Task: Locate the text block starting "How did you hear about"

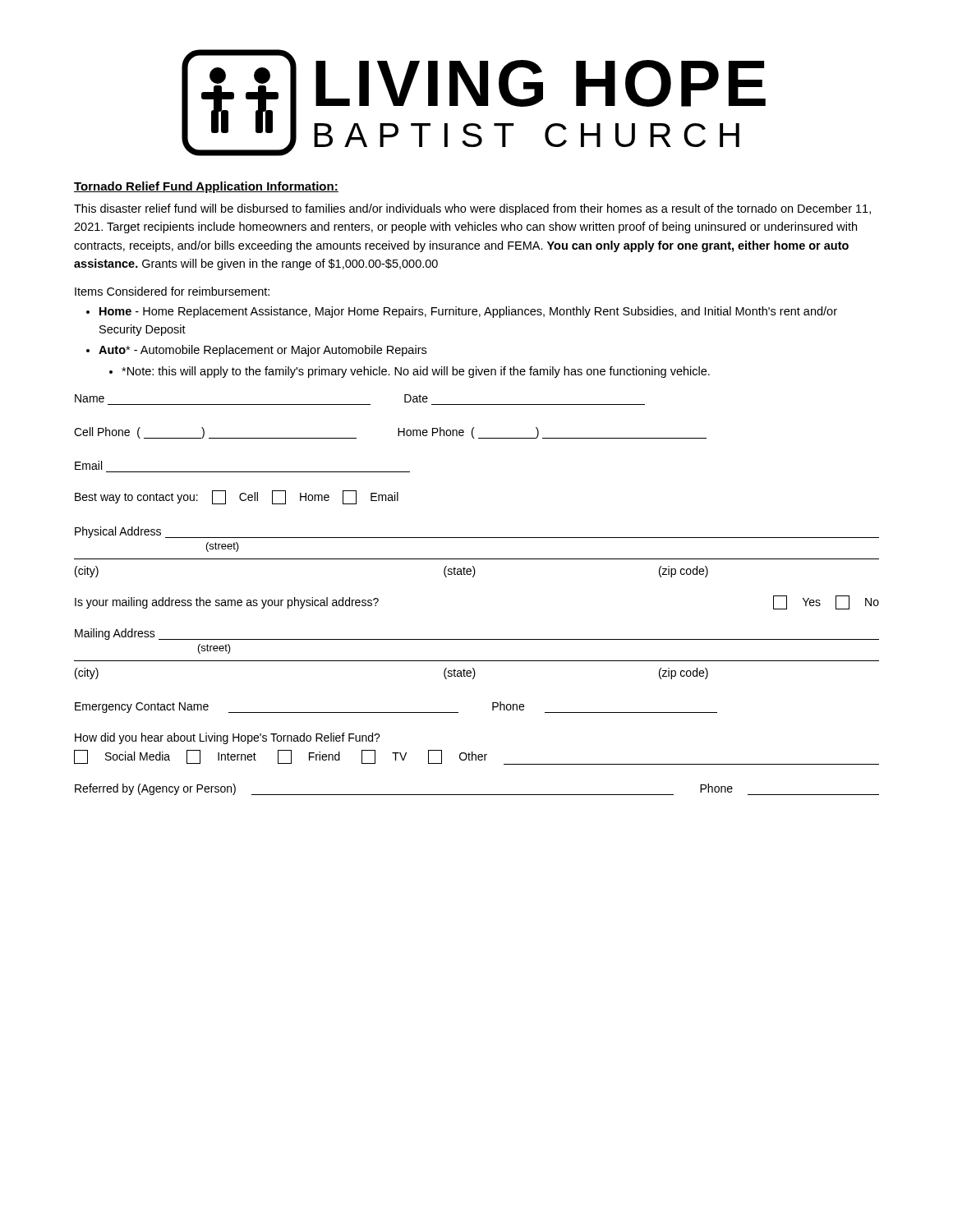Action: [476, 748]
